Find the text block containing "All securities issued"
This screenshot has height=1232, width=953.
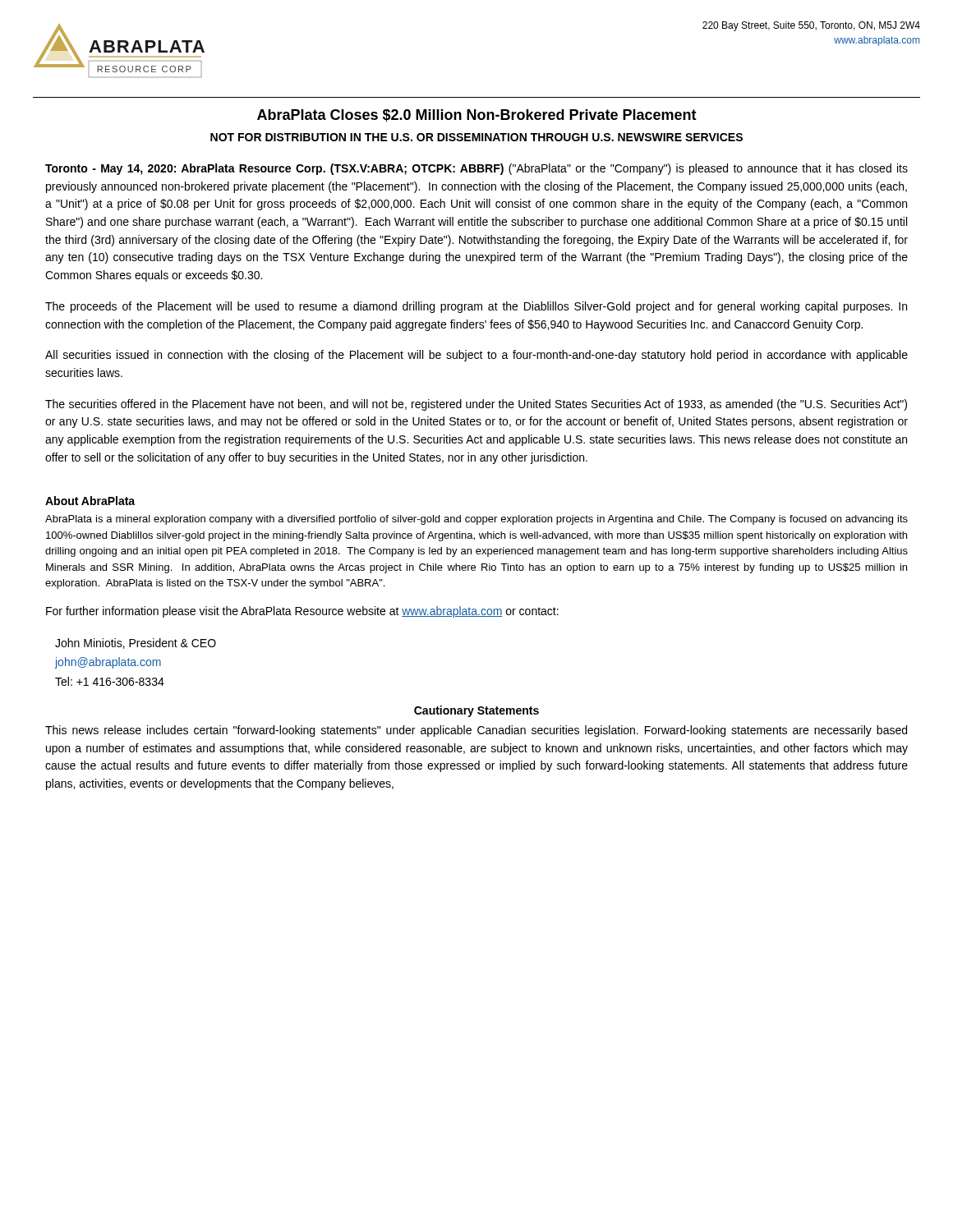click(476, 364)
